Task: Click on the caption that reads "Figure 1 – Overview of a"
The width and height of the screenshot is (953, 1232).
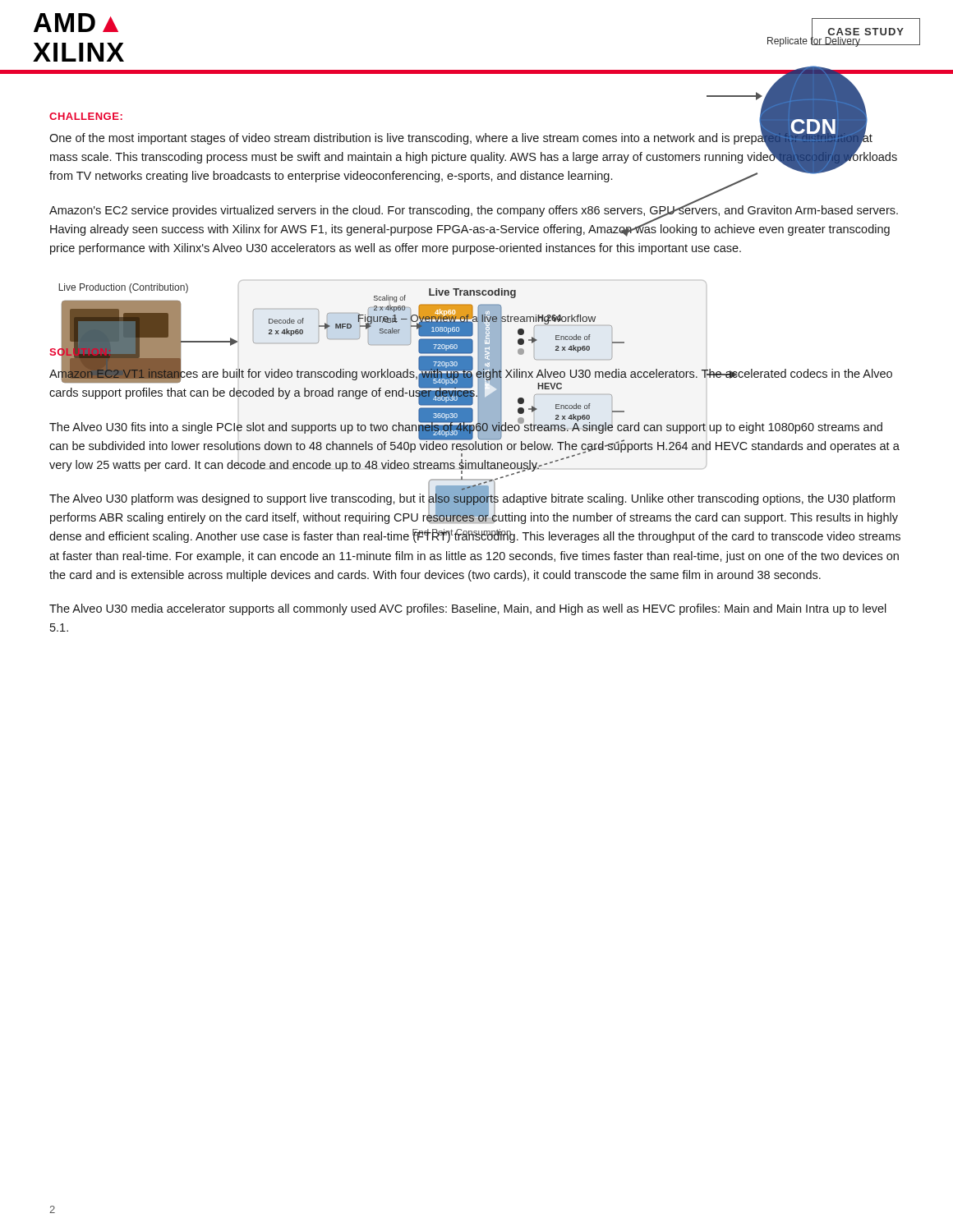Action: 476,318
